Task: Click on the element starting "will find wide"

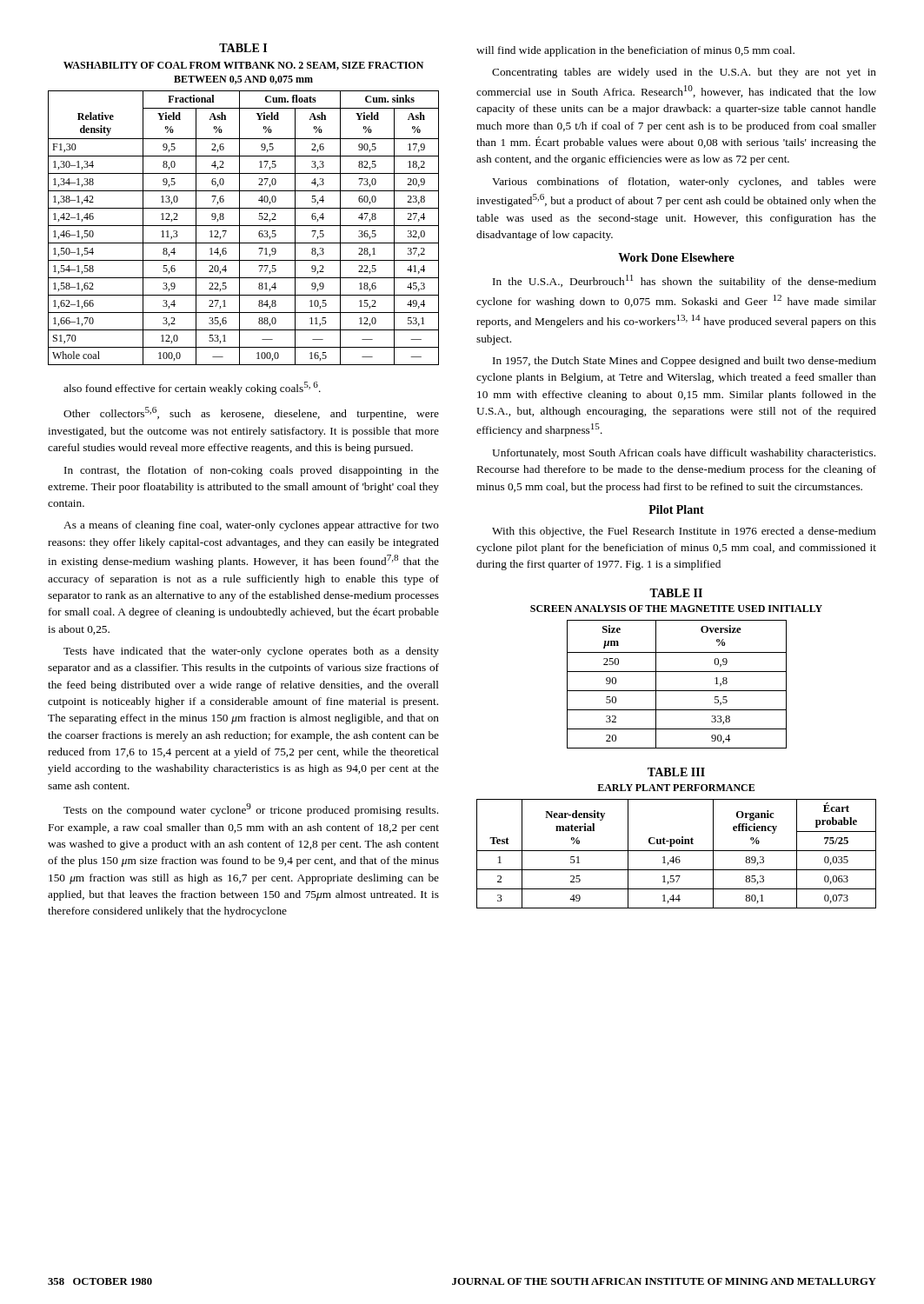Action: (676, 50)
